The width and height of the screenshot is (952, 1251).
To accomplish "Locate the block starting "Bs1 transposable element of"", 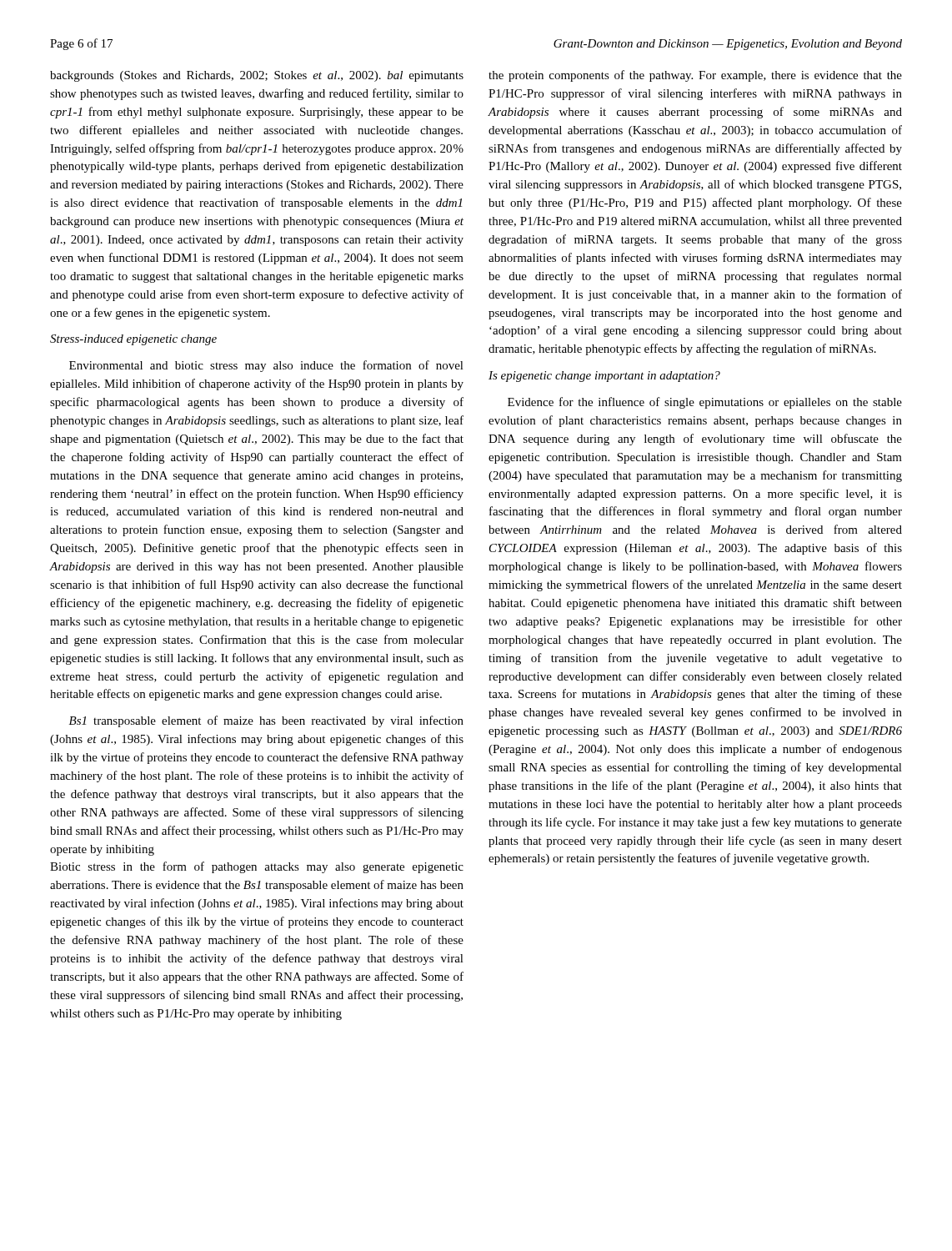I will (257, 785).
